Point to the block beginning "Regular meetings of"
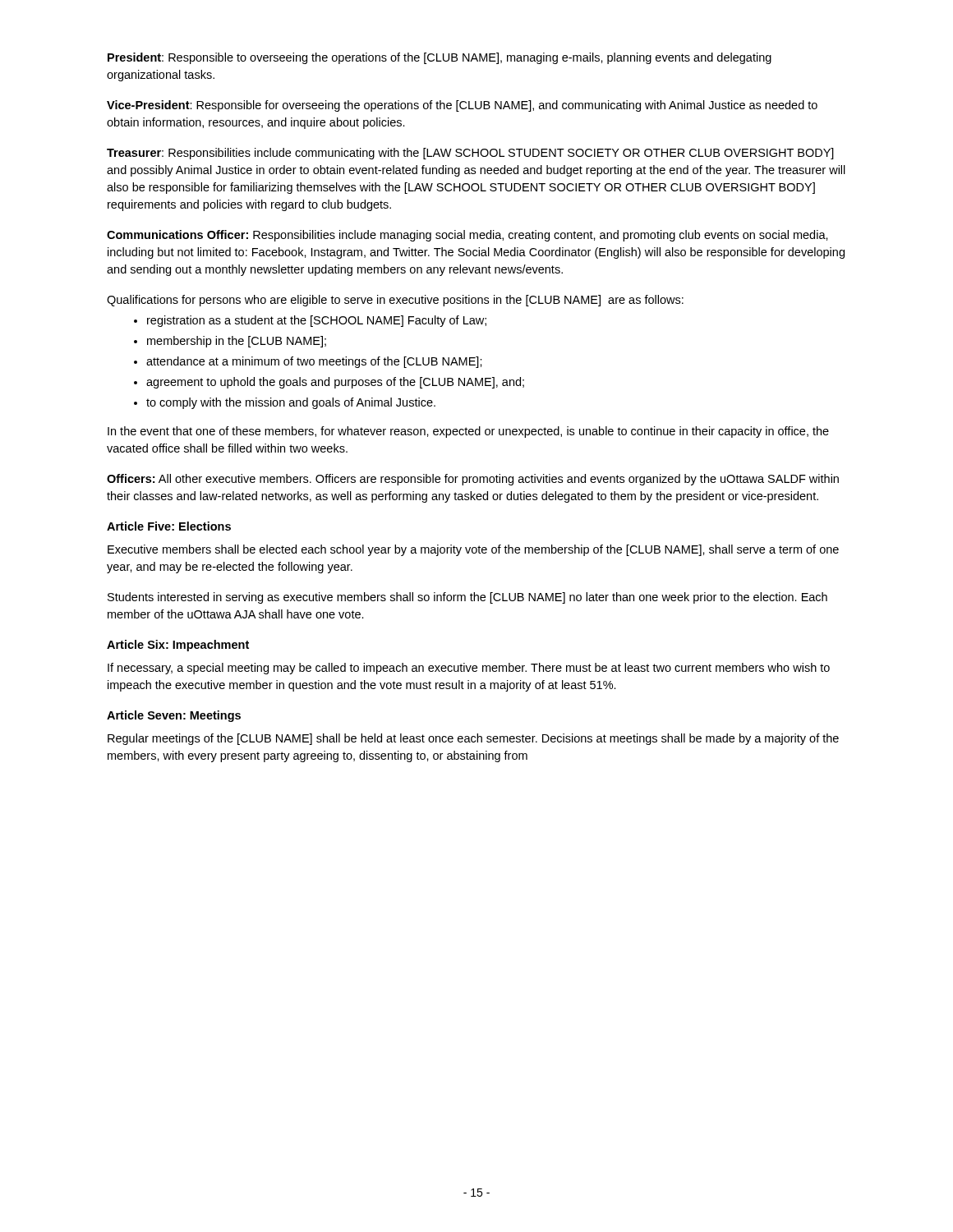This screenshot has width=953, height=1232. [x=476, y=748]
